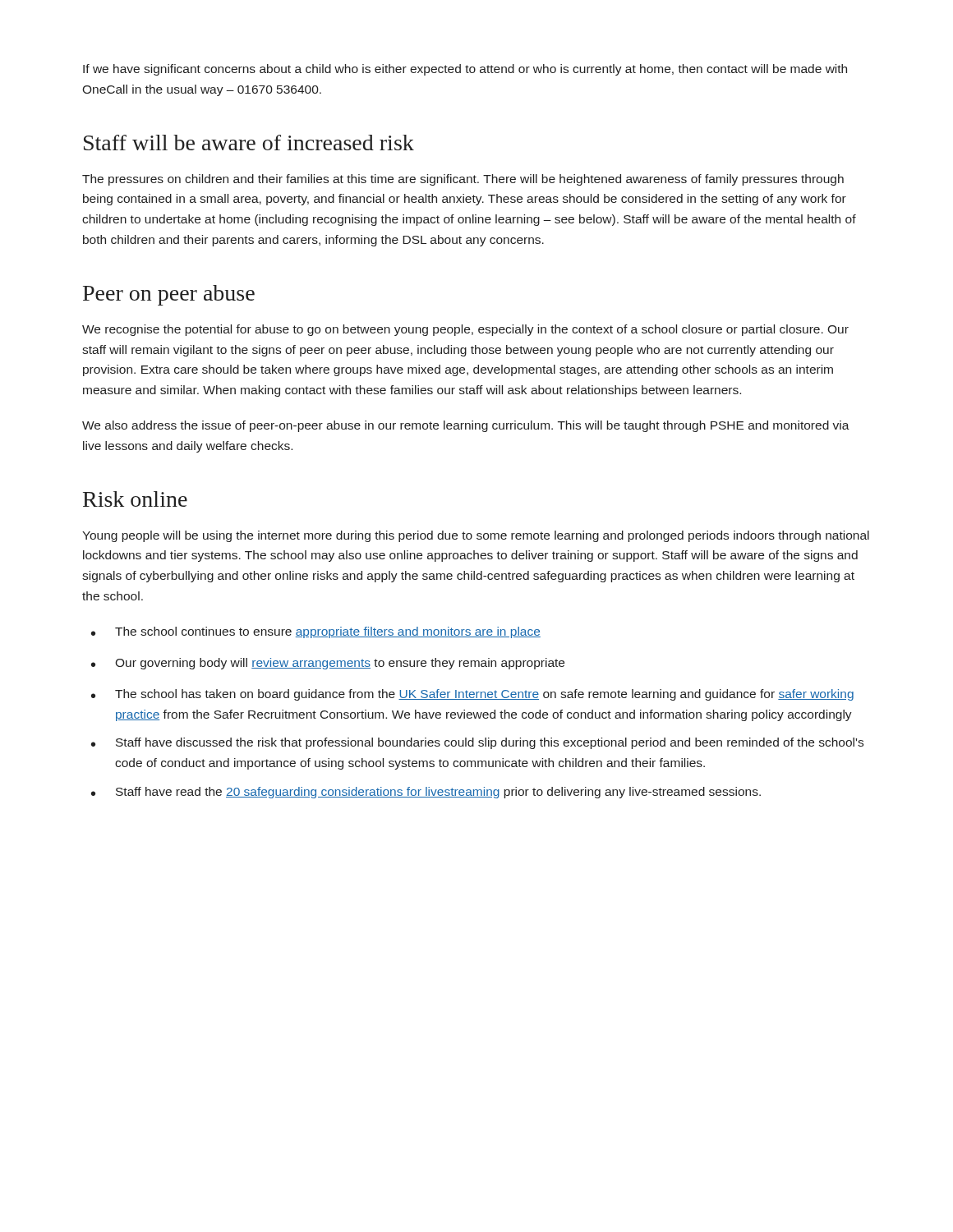The image size is (953, 1232).
Task: Find the block on this page that starts "• Staff have discussed the risk"
Action: pyautogui.click(x=481, y=753)
